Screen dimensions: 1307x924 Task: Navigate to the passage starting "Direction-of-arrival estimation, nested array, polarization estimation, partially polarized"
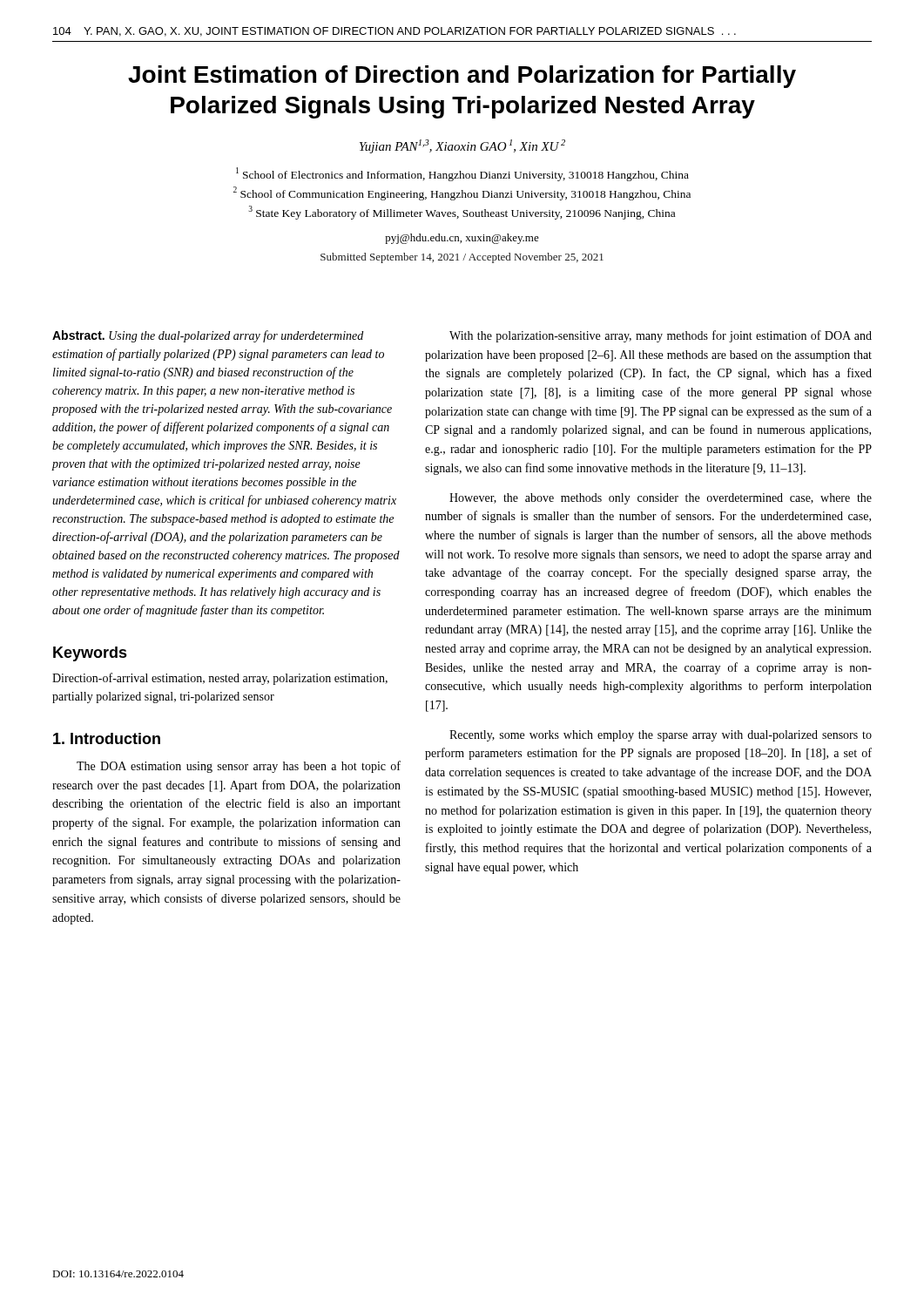pos(220,687)
